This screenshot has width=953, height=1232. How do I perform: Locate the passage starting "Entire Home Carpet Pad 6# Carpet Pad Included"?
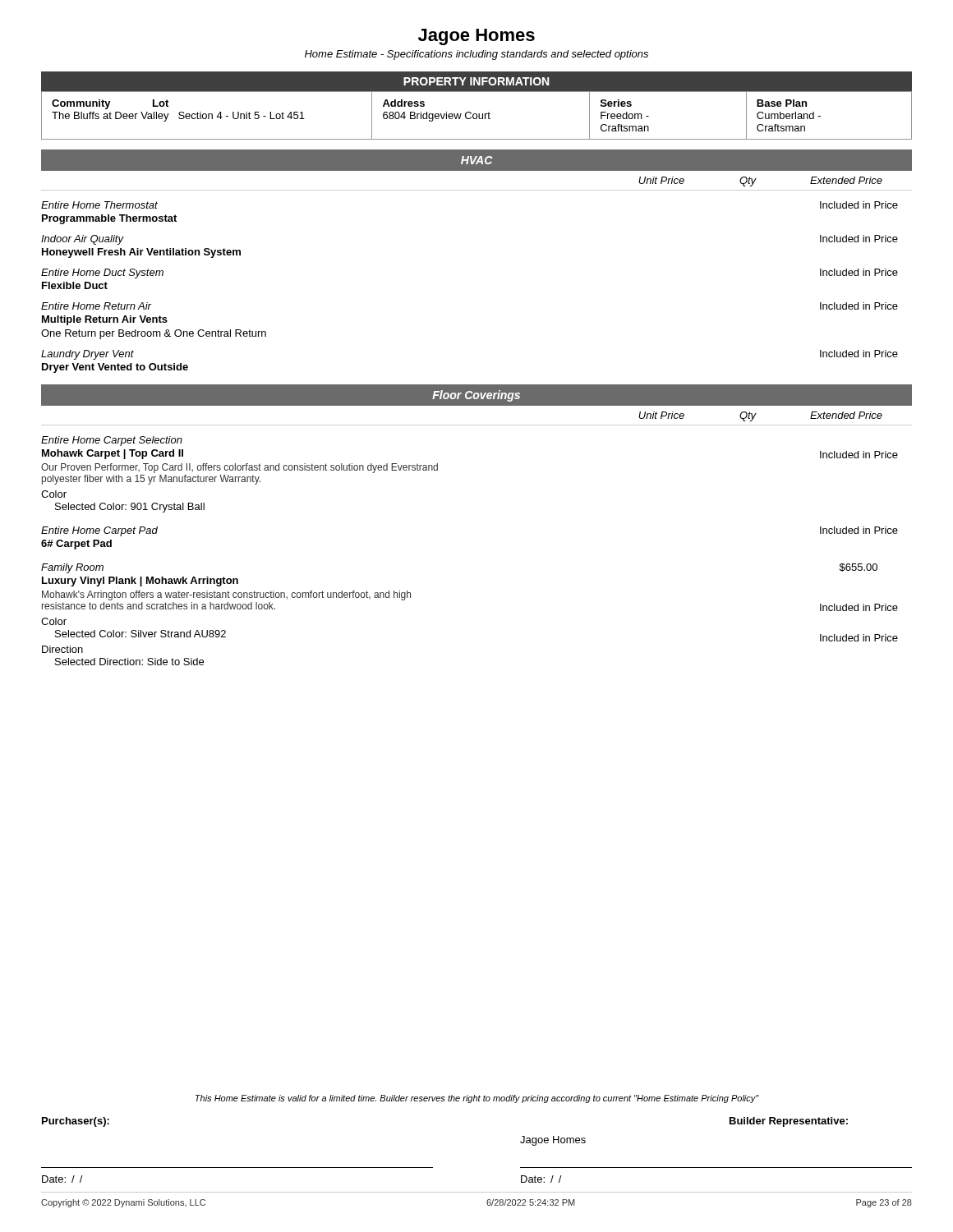click(110, 532)
